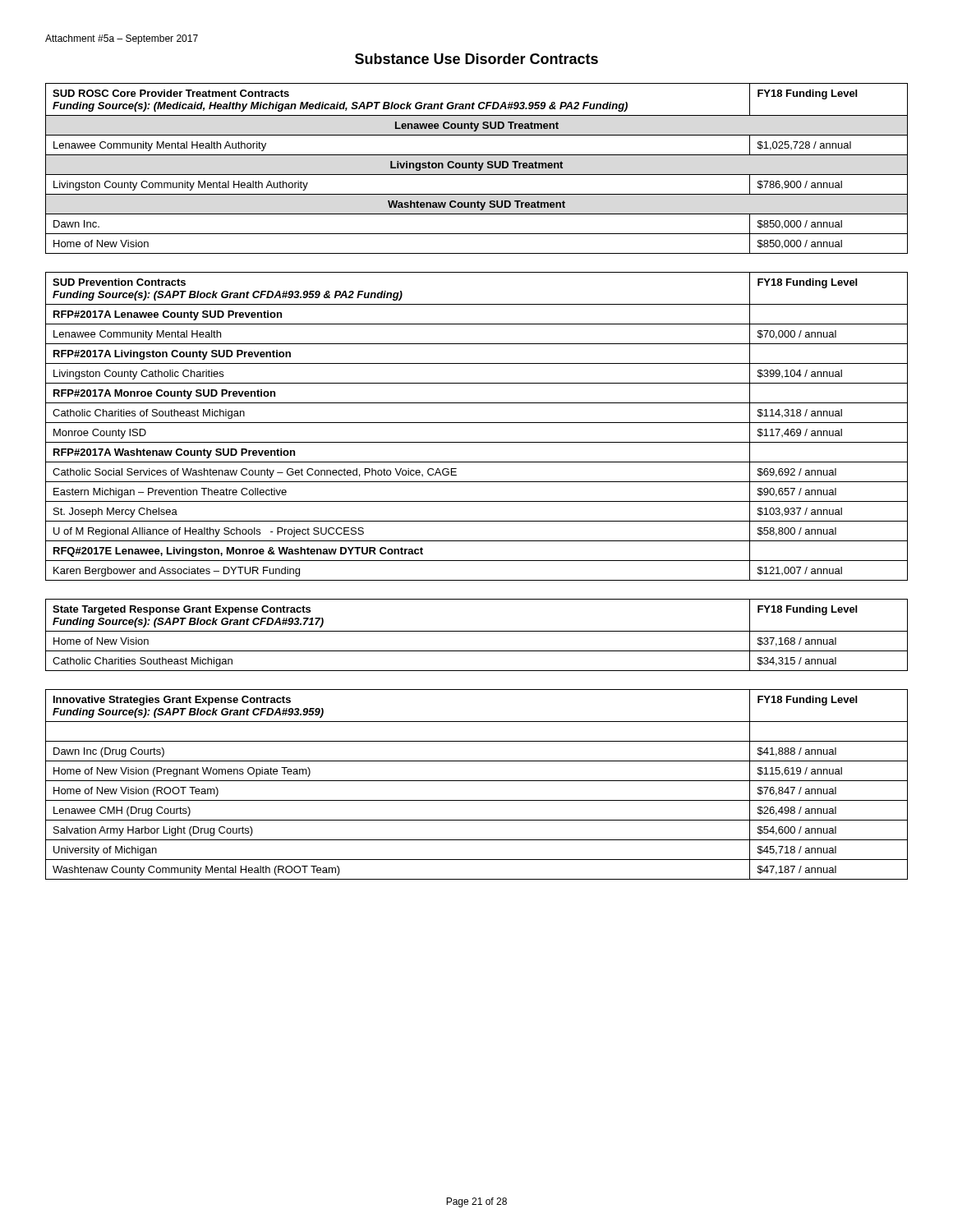
Task: Click on the table containing "RFP#2017A Washtenaw County"
Action: tap(476, 426)
